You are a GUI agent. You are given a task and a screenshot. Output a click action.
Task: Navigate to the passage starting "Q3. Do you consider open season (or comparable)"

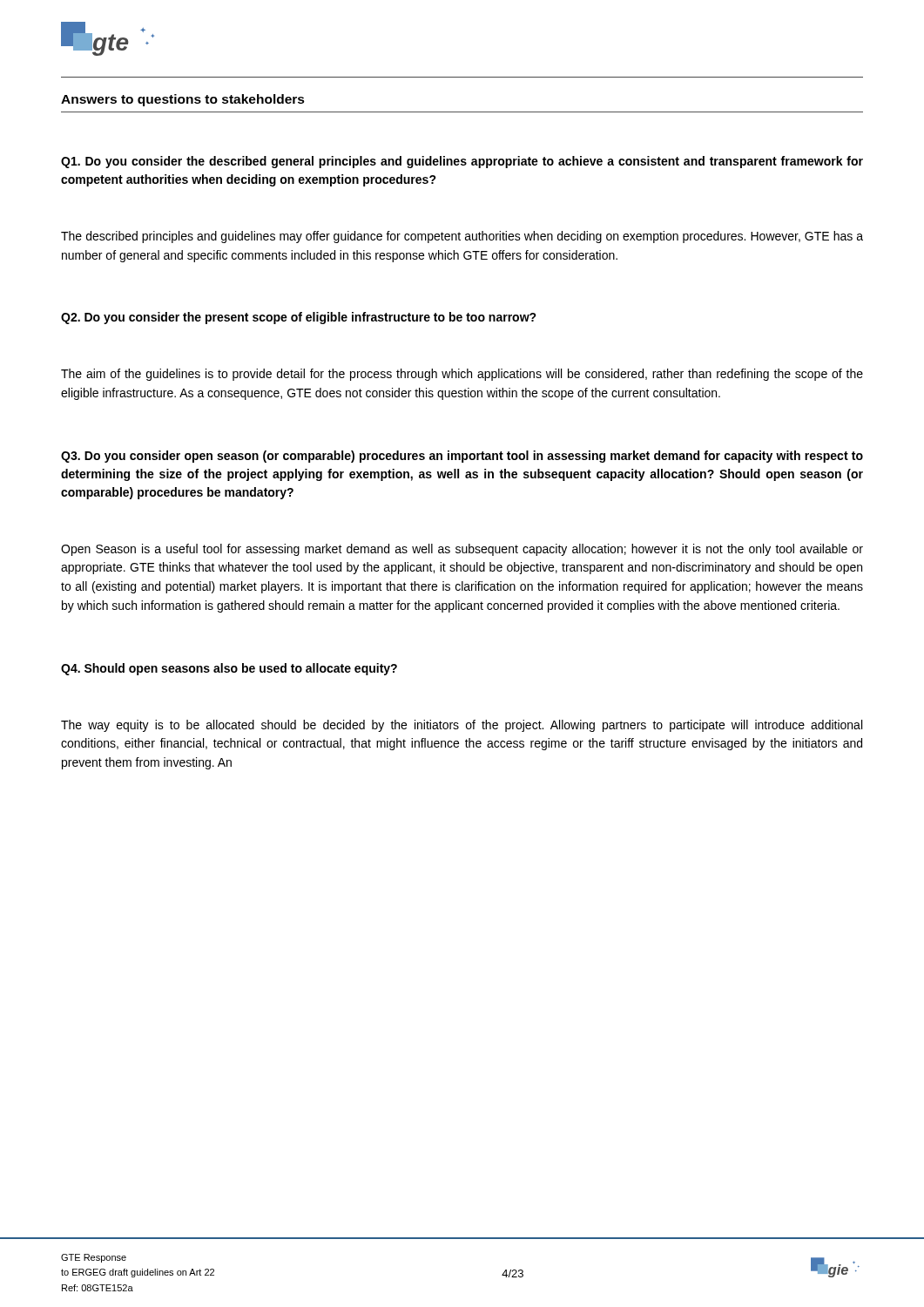[462, 474]
